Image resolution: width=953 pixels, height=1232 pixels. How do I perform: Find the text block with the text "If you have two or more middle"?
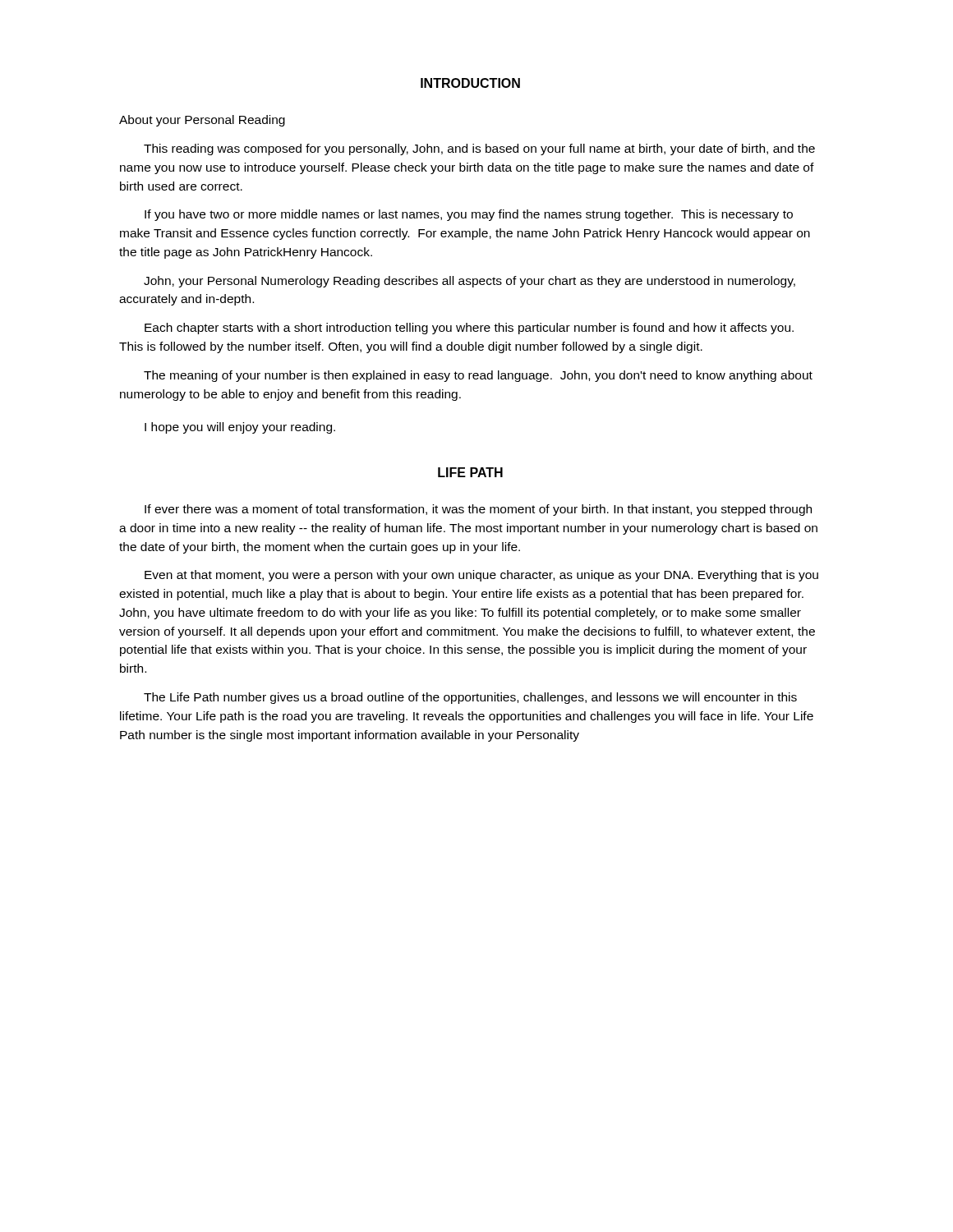465,233
